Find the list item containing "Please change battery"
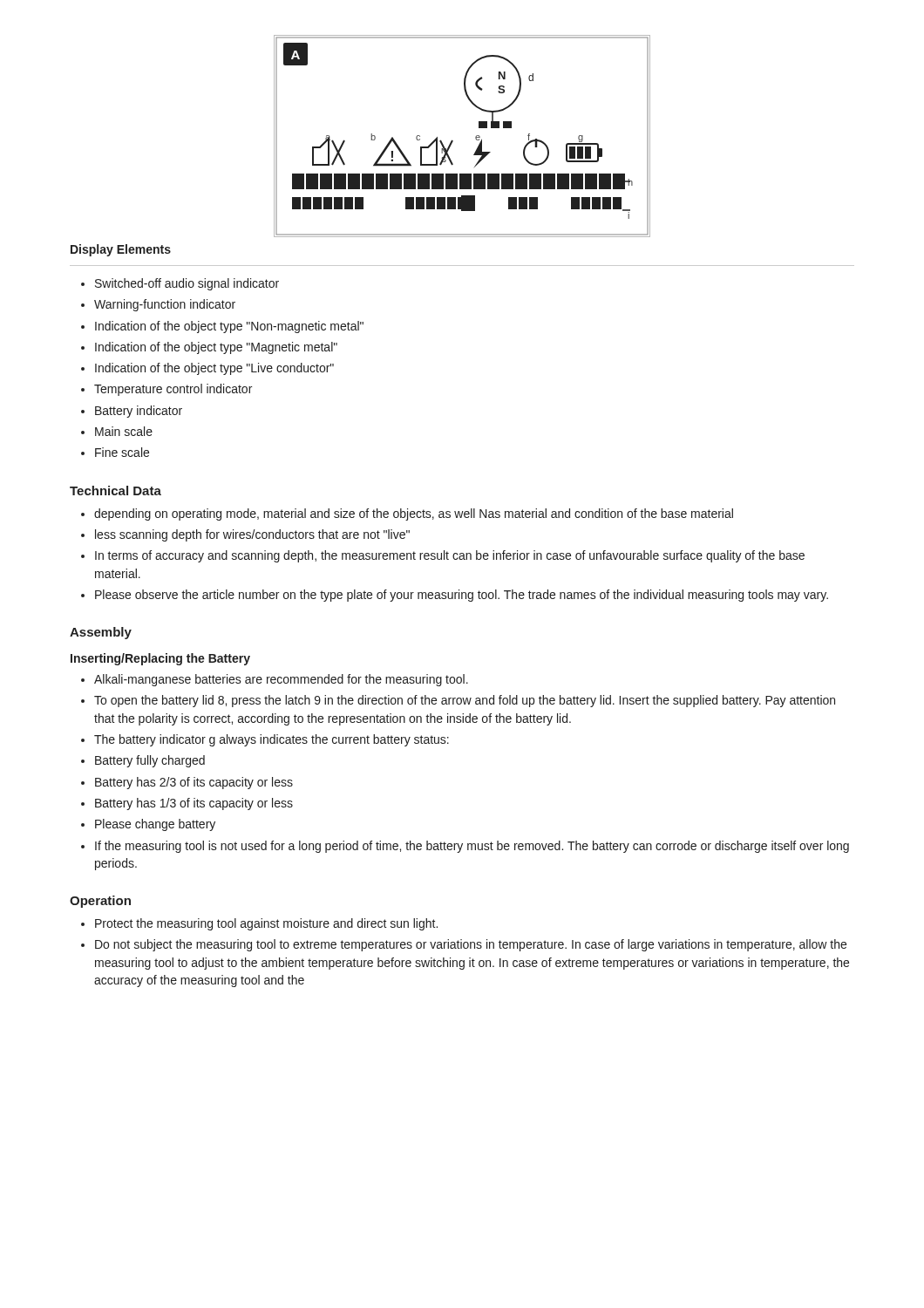This screenshot has height=1308, width=924. click(155, 825)
